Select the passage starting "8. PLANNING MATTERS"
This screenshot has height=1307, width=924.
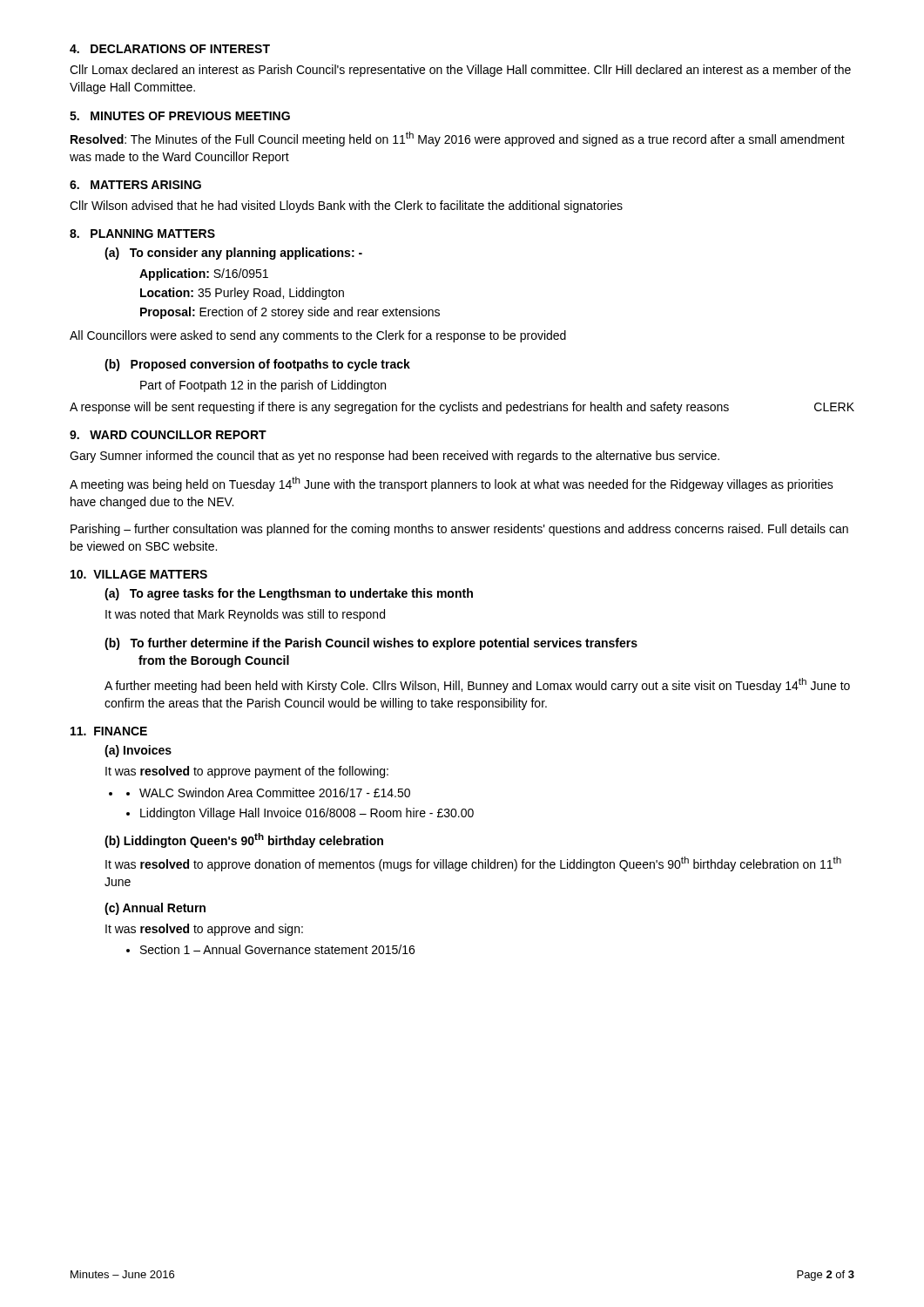point(142,234)
